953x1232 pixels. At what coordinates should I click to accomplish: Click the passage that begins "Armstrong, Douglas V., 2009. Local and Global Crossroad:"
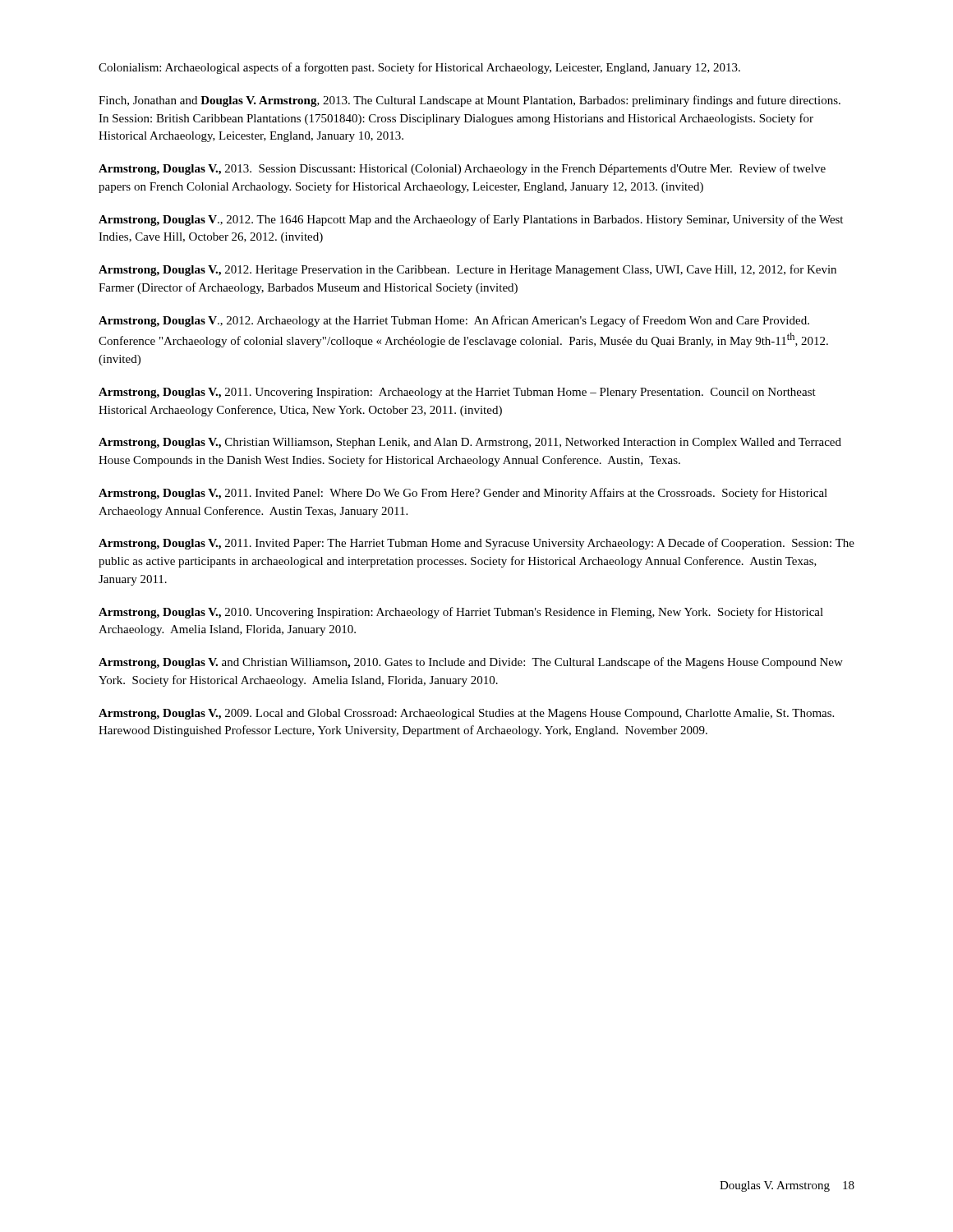point(467,721)
